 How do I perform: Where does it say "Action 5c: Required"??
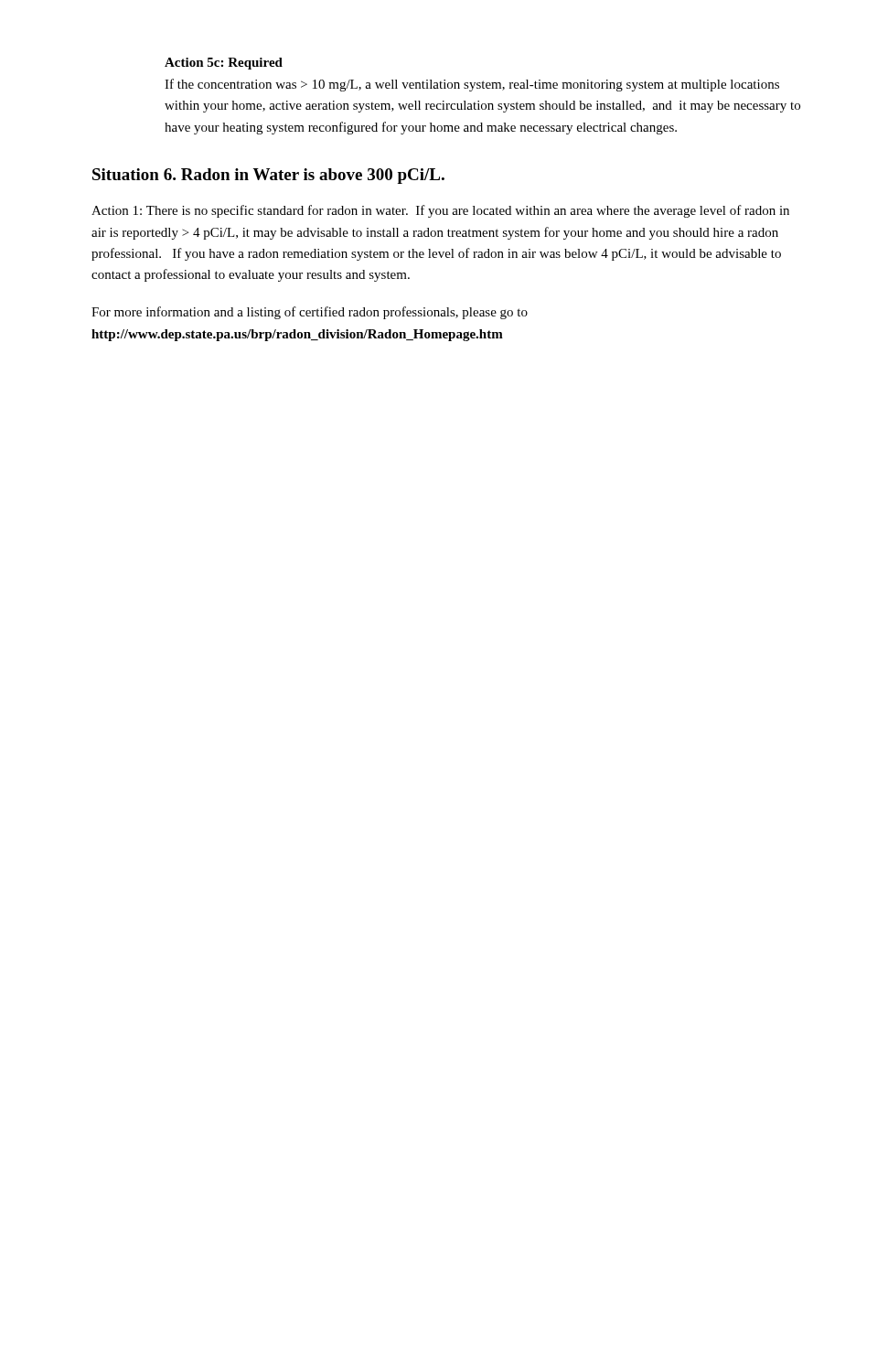point(224,62)
